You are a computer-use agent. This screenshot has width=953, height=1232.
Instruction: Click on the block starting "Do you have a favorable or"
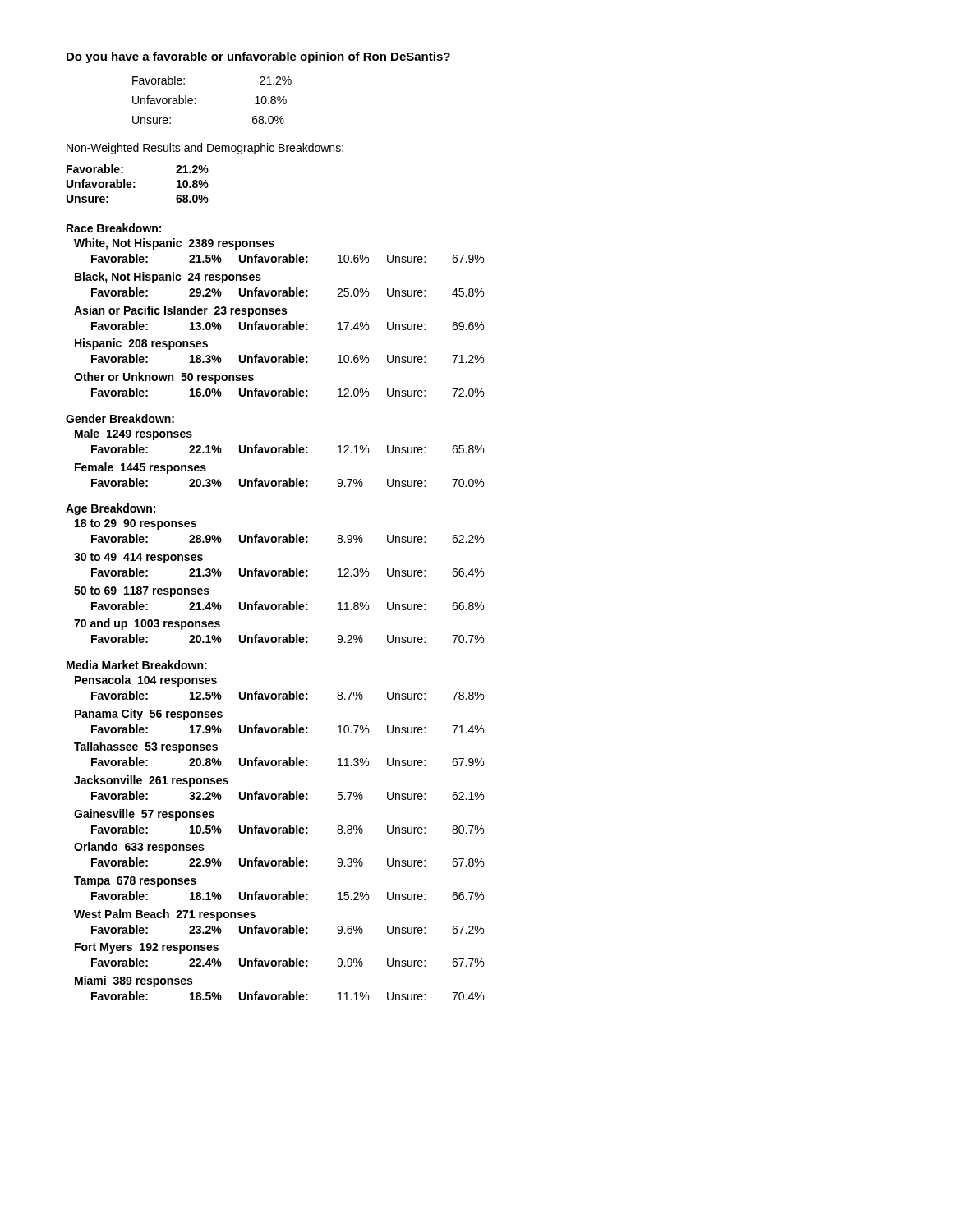[x=258, y=56]
